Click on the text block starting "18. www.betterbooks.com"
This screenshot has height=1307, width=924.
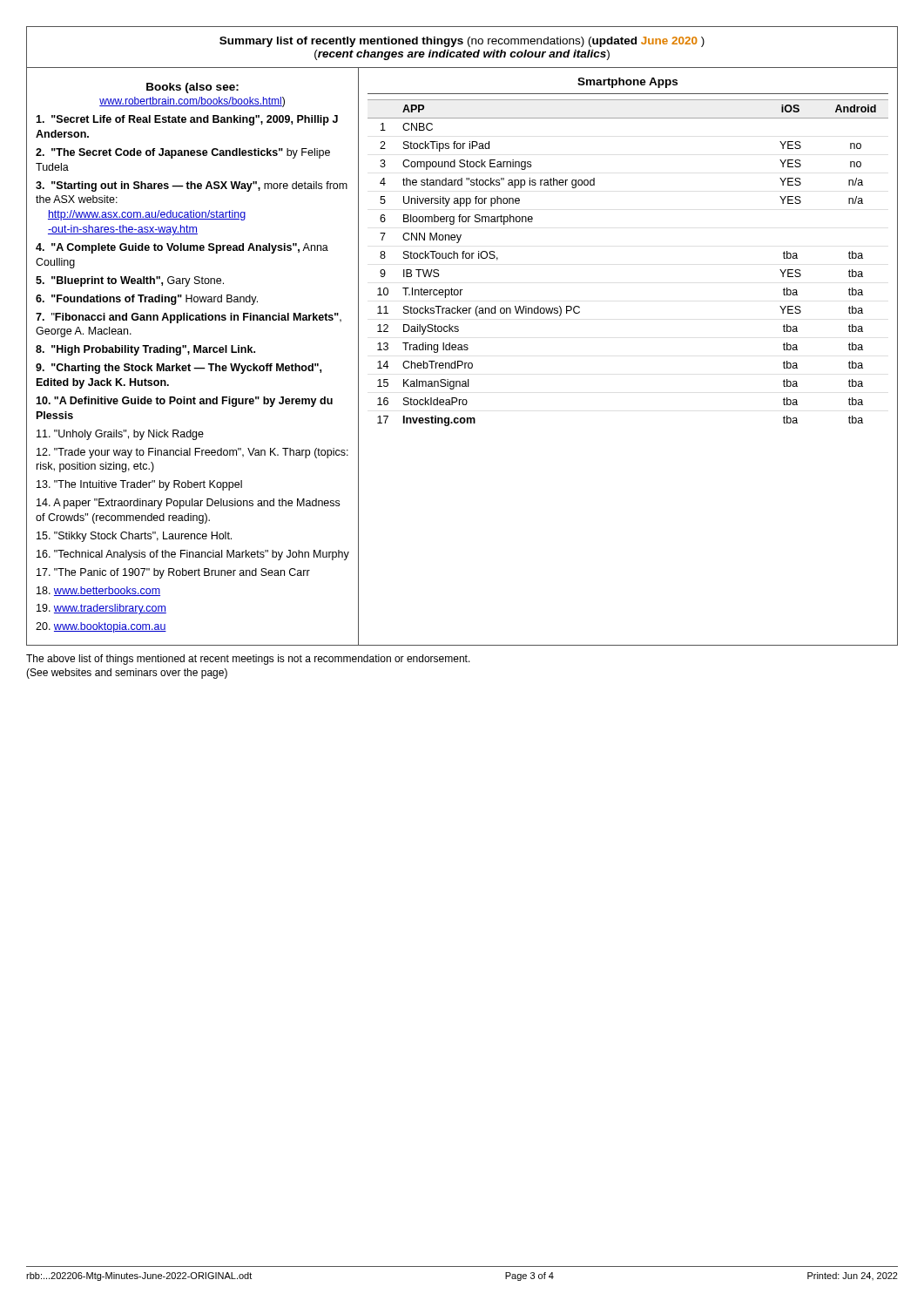coord(98,590)
